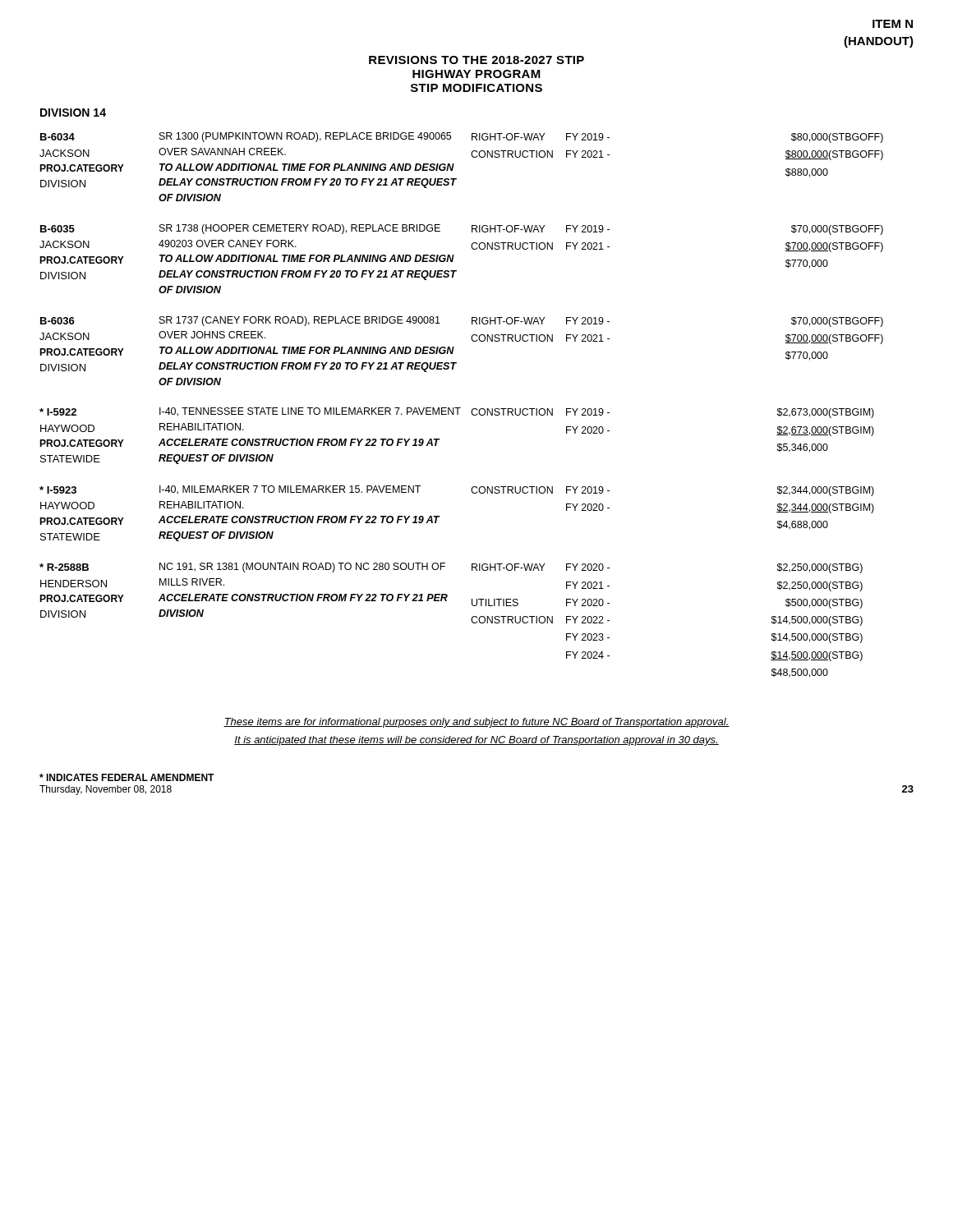Navigate to the element starting "R-2588B HENDERSON PROJ.CATEGORY"
953x1232 pixels.
[475, 621]
